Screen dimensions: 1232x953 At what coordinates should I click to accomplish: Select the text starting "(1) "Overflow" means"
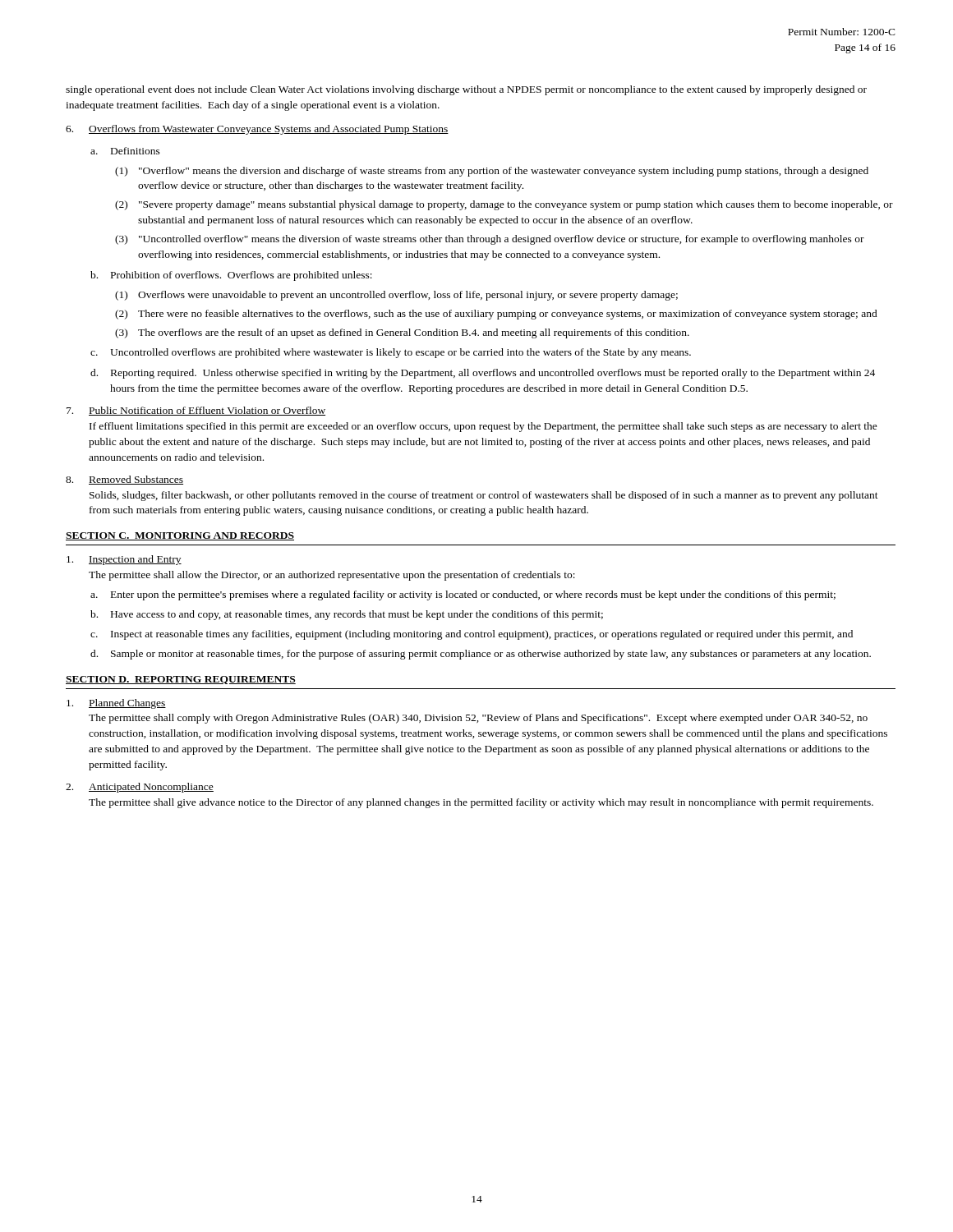(505, 179)
